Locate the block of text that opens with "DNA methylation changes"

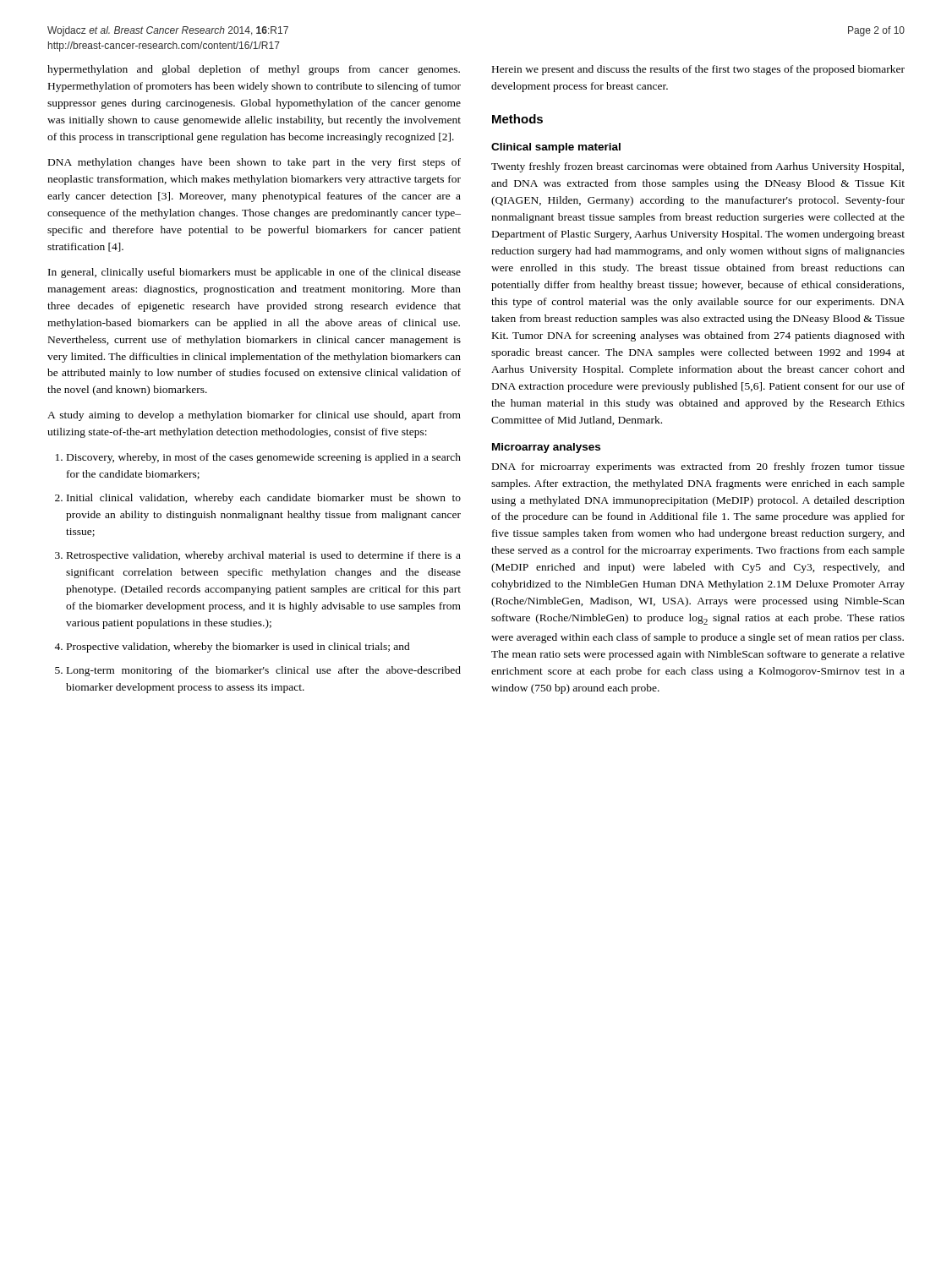pos(254,204)
